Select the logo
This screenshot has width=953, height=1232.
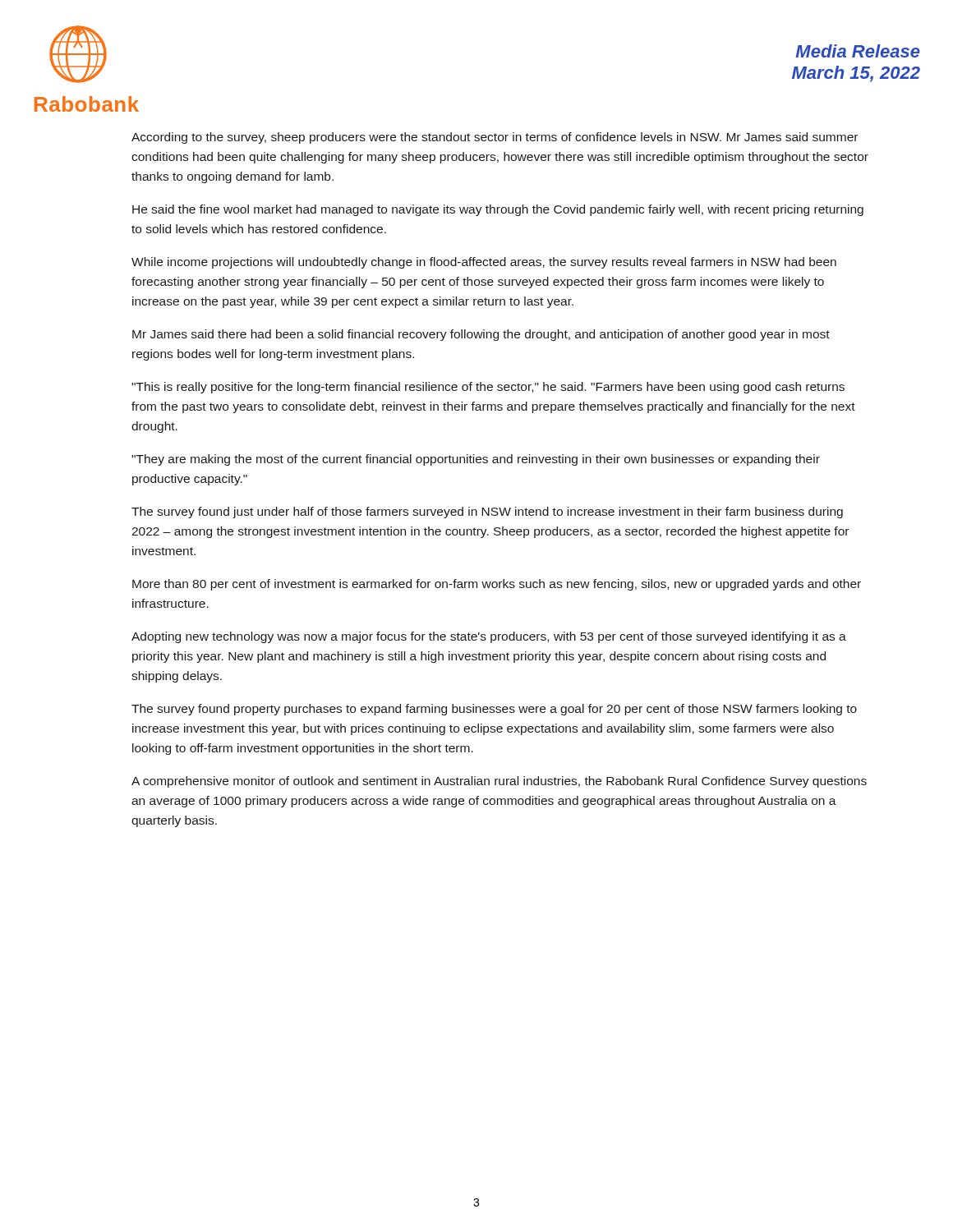click(86, 71)
